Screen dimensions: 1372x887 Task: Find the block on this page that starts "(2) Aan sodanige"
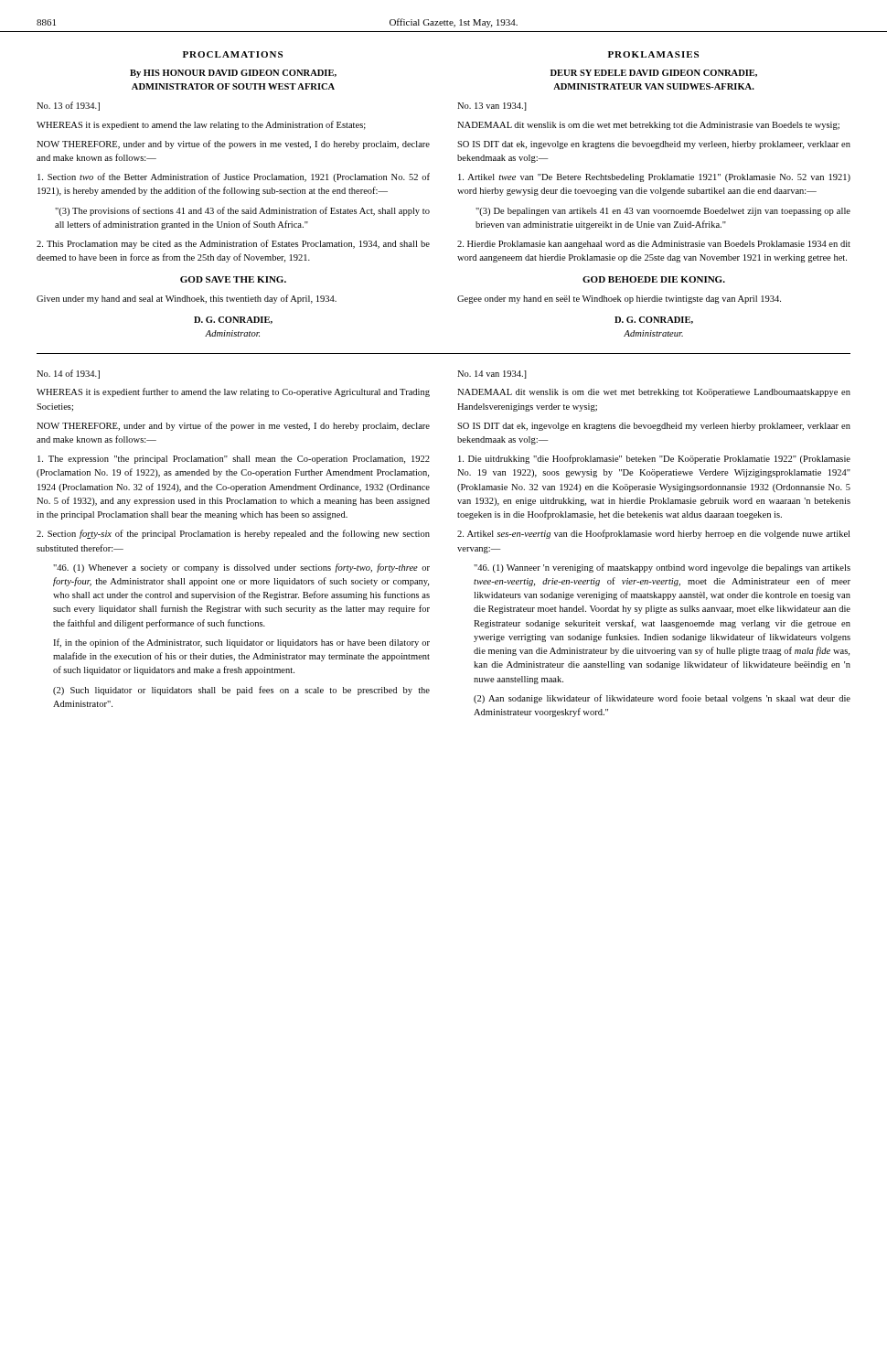[662, 705]
